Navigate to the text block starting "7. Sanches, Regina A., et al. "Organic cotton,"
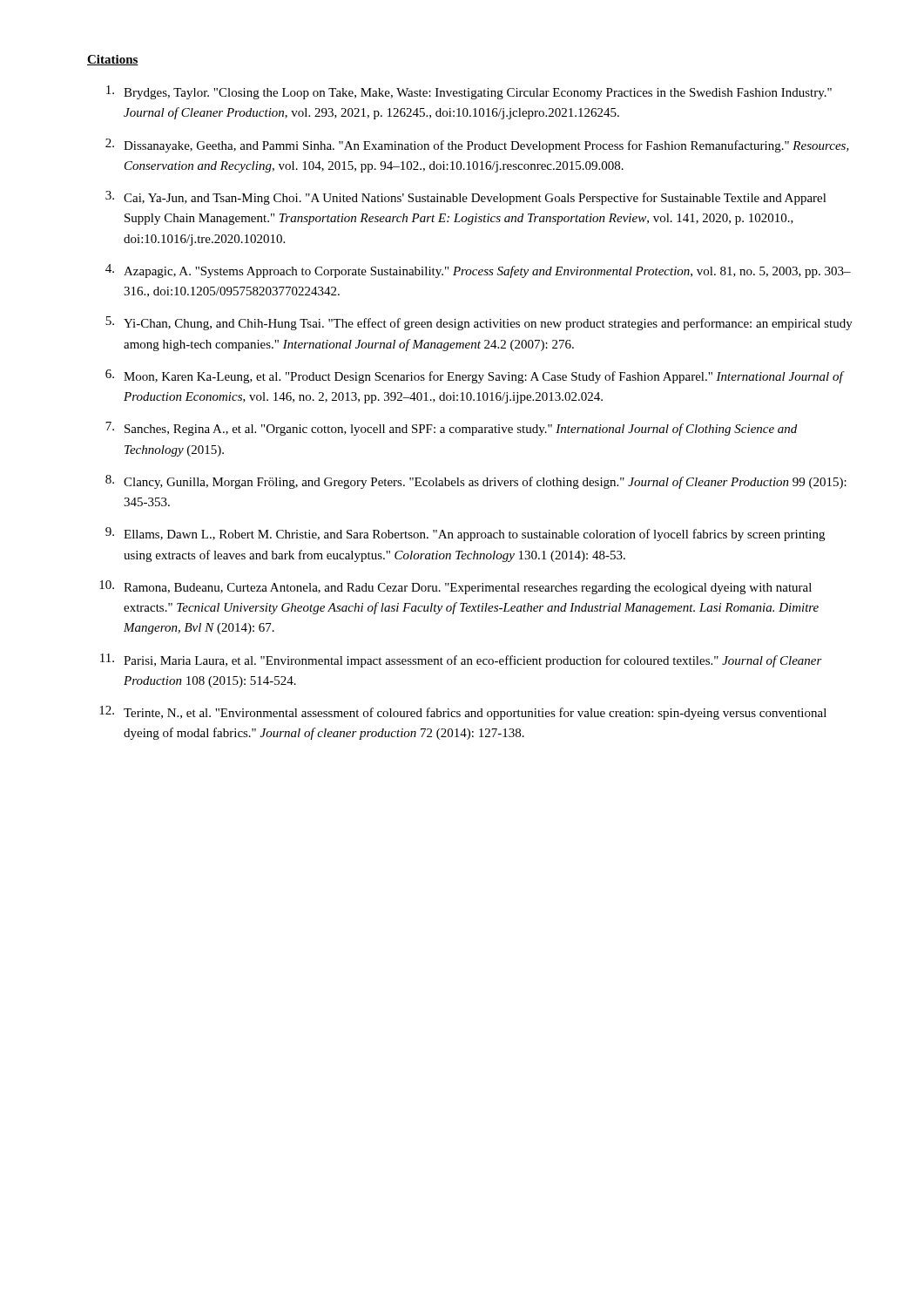The image size is (924, 1307). pos(470,440)
